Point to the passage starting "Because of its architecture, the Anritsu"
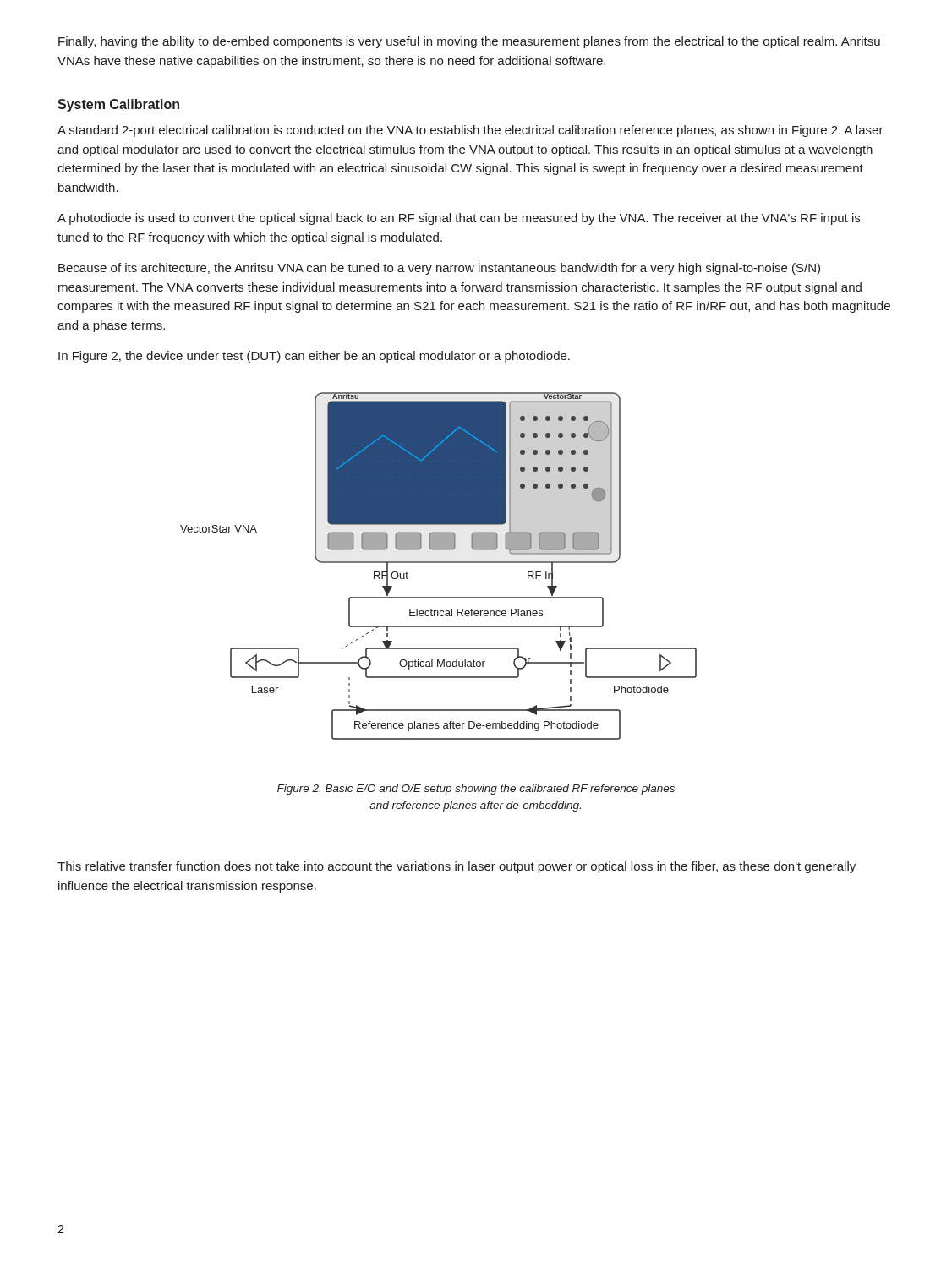Screen dimensions: 1268x952 [476, 297]
